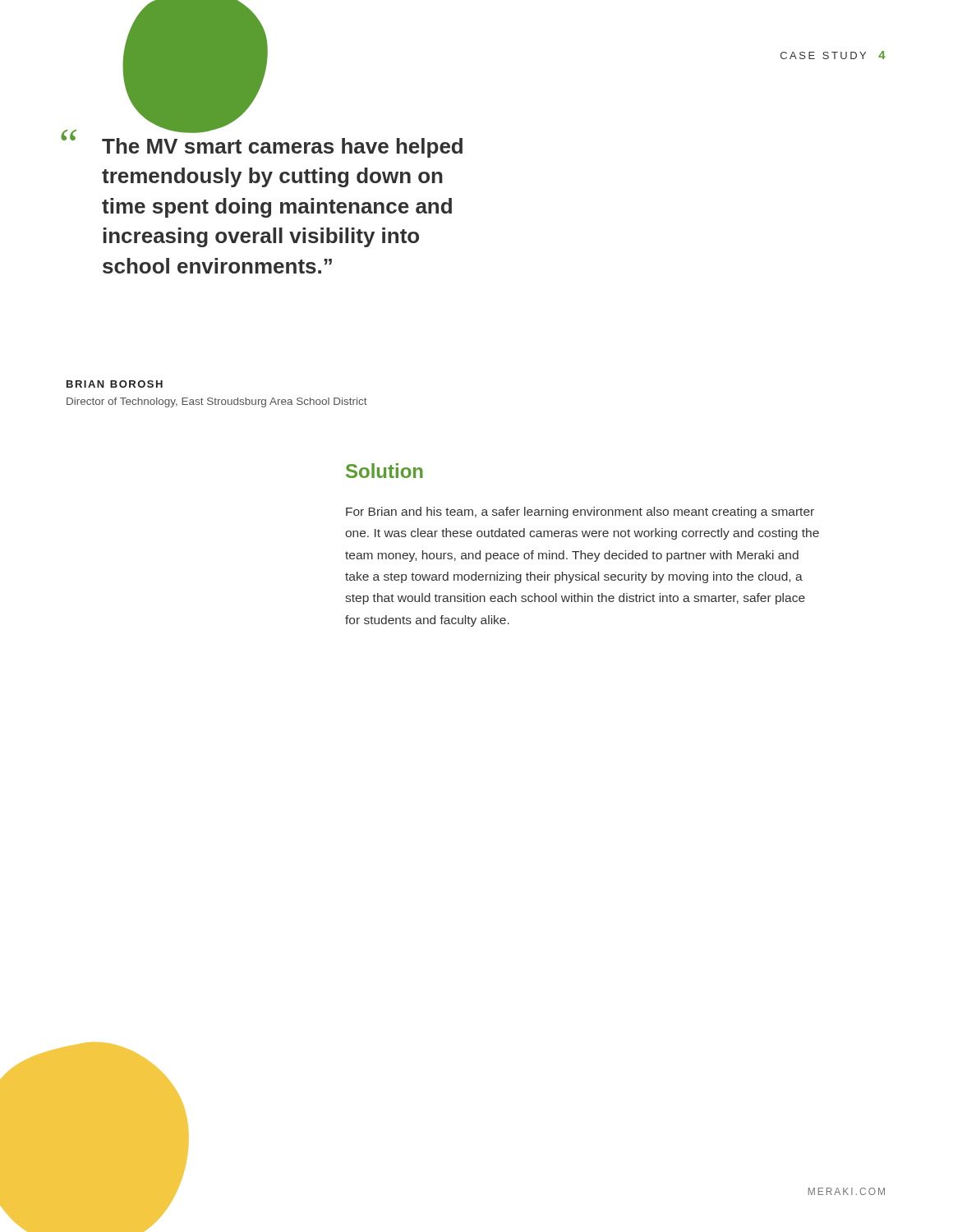This screenshot has height=1232, width=953.
Task: Locate the text block that says "For Brian and"
Action: tap(582, 565)
